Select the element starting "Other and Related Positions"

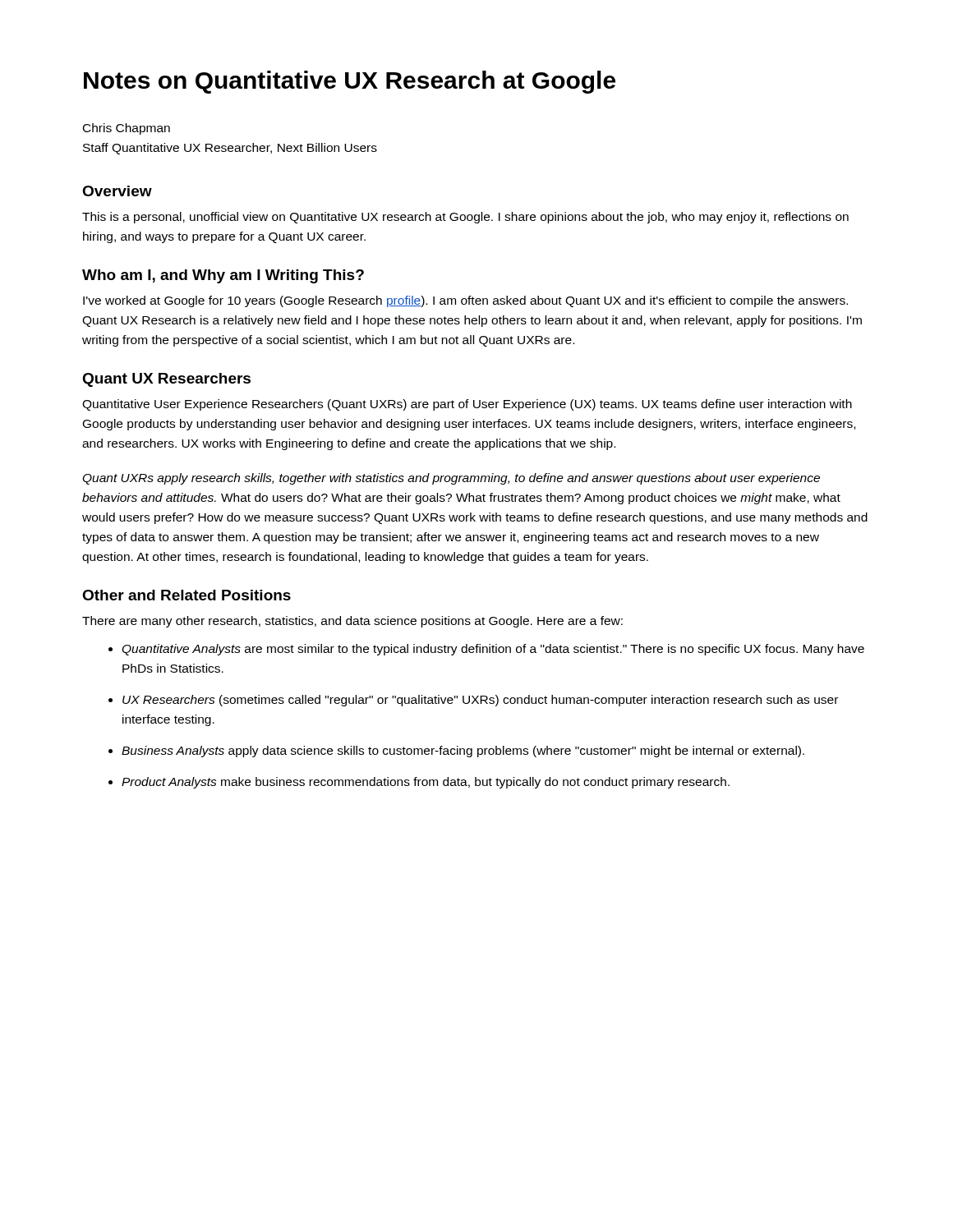(x=187, y=595)
